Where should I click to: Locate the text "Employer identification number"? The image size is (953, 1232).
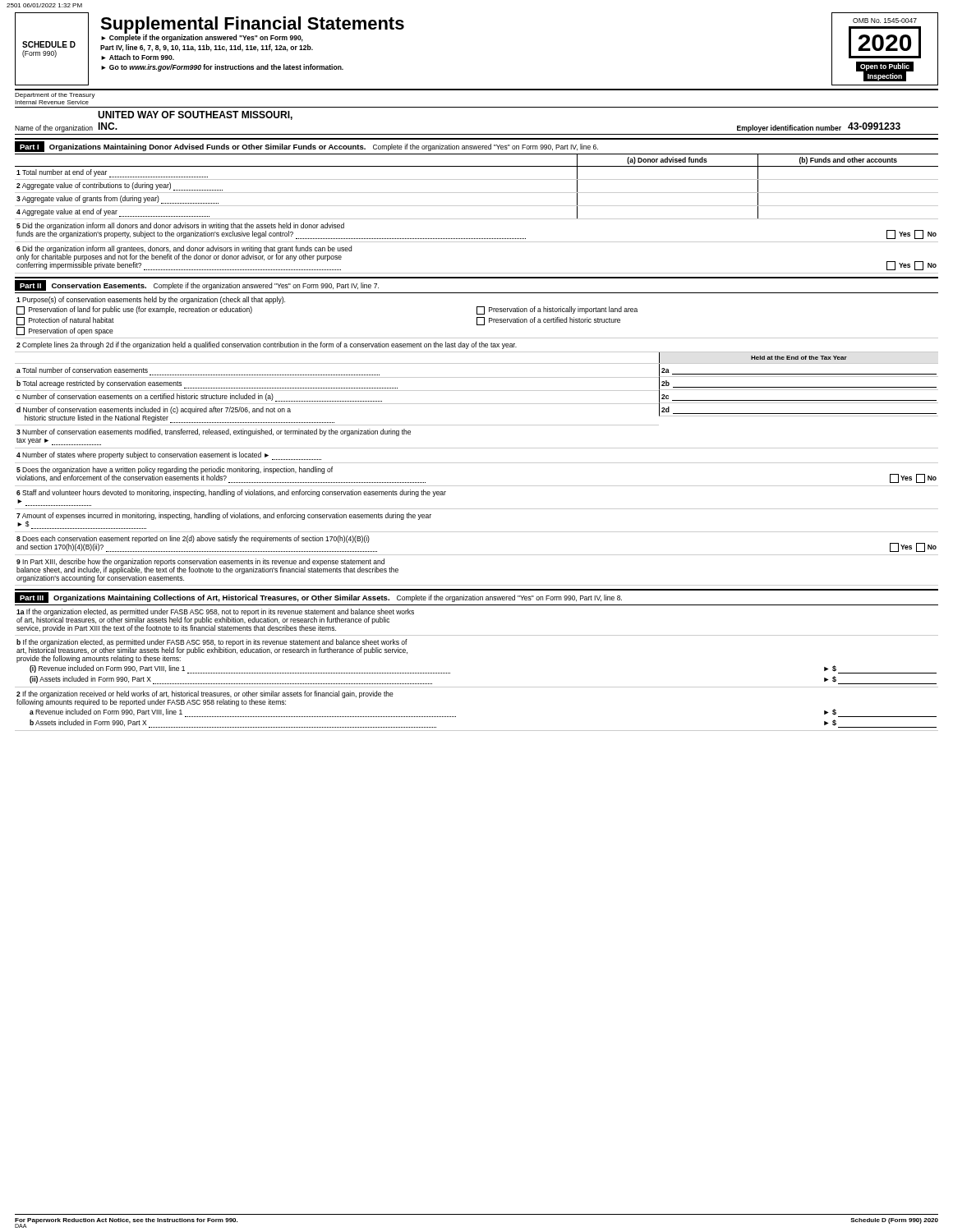(x=789, y=128)
